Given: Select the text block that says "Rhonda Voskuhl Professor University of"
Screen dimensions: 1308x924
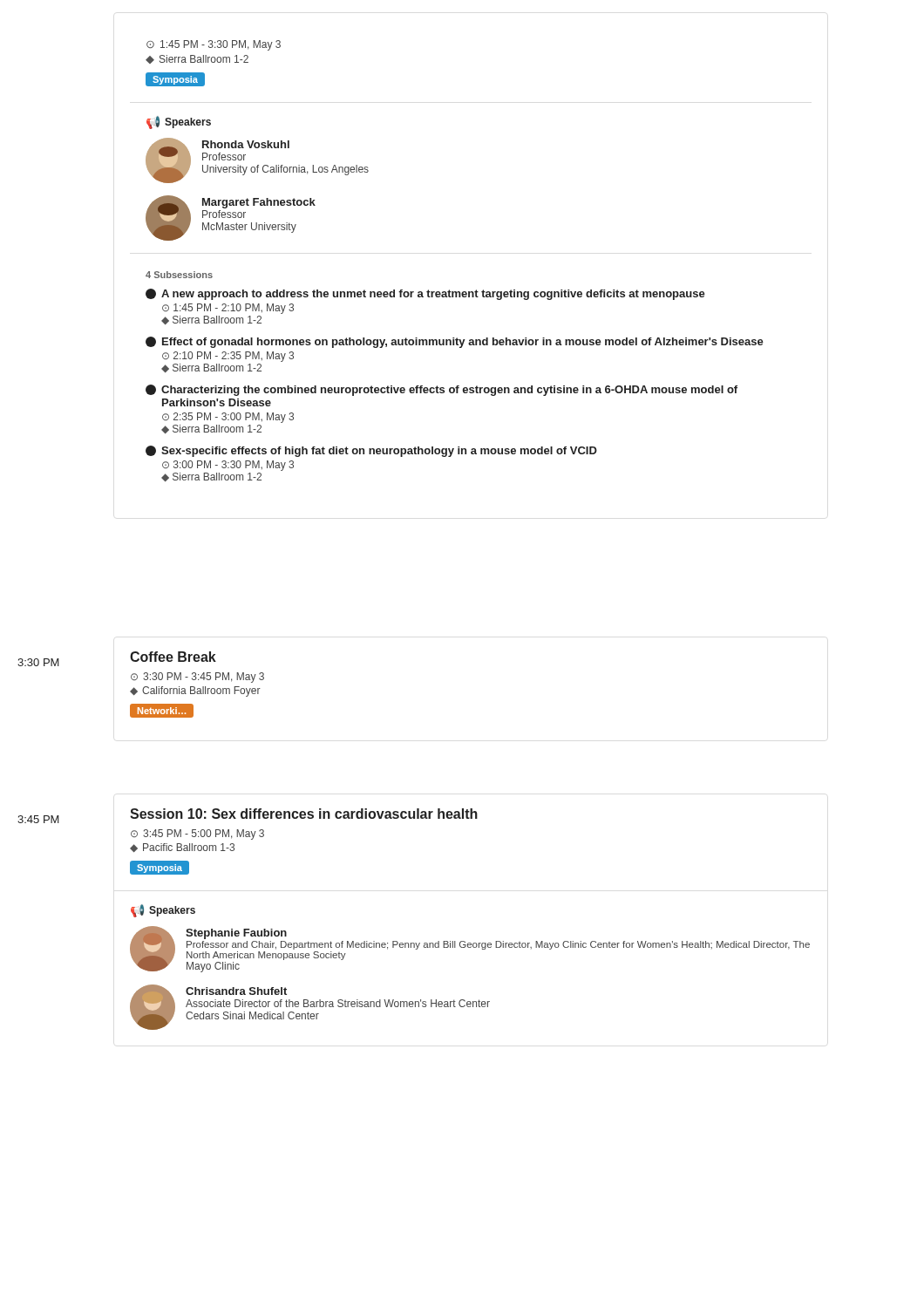Looking at the screenshot, I should 257,160.
